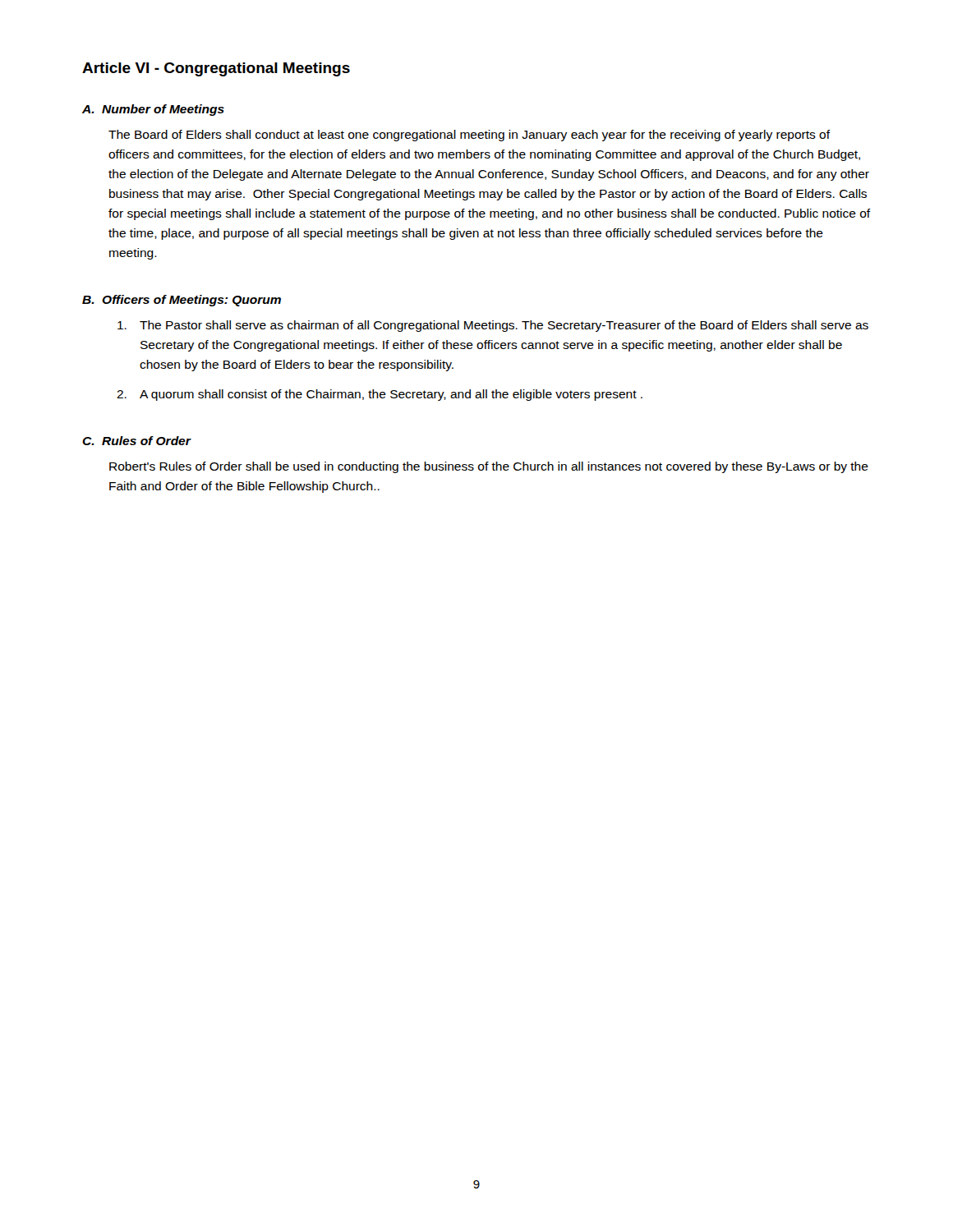Viewport: 953px width, 1232px height.
Task: Click on the region starting "Robert's Rules of"
Action: [488, 476]
